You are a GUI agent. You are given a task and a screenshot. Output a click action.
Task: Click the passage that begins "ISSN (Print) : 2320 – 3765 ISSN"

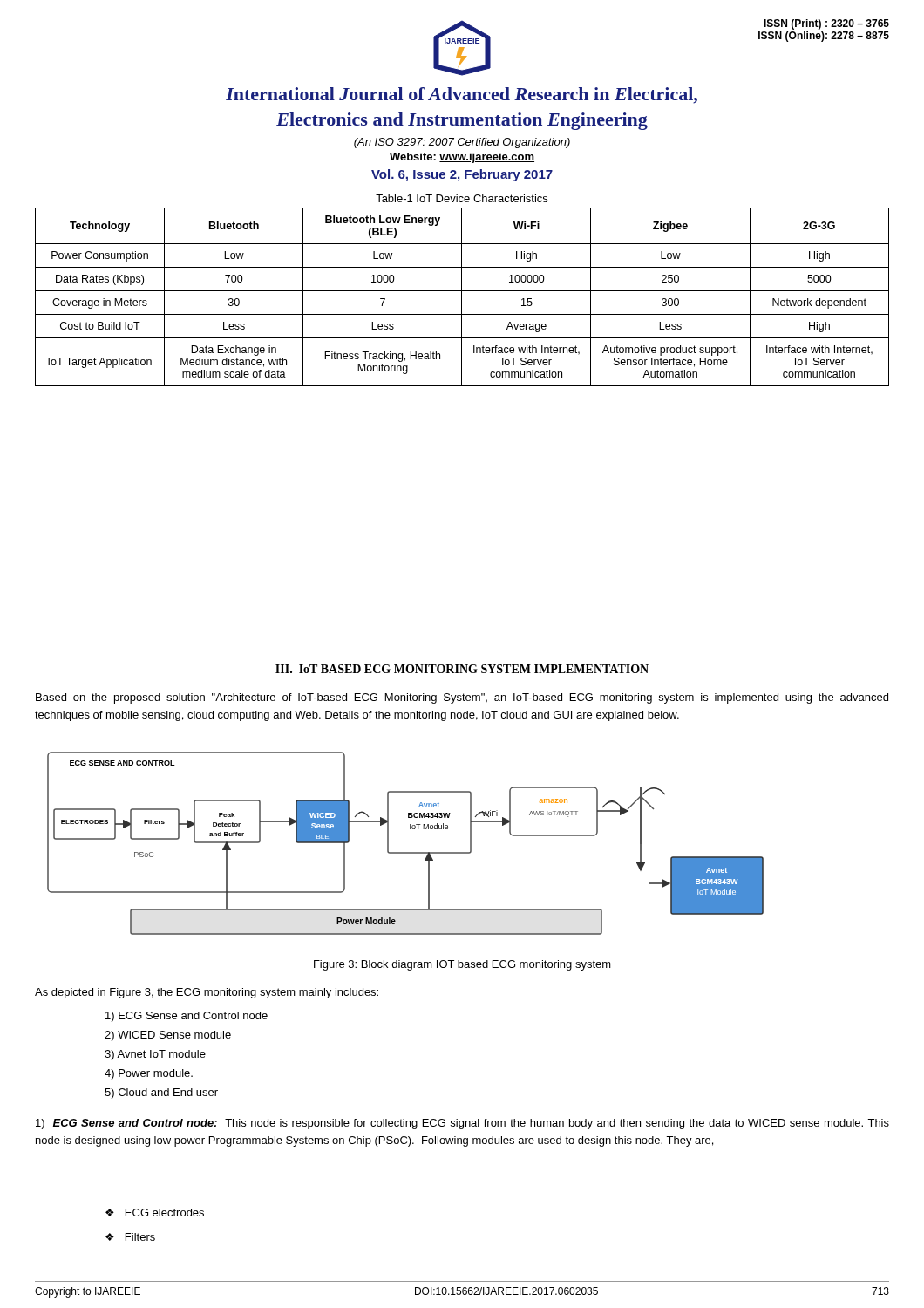tap(823, 30)
